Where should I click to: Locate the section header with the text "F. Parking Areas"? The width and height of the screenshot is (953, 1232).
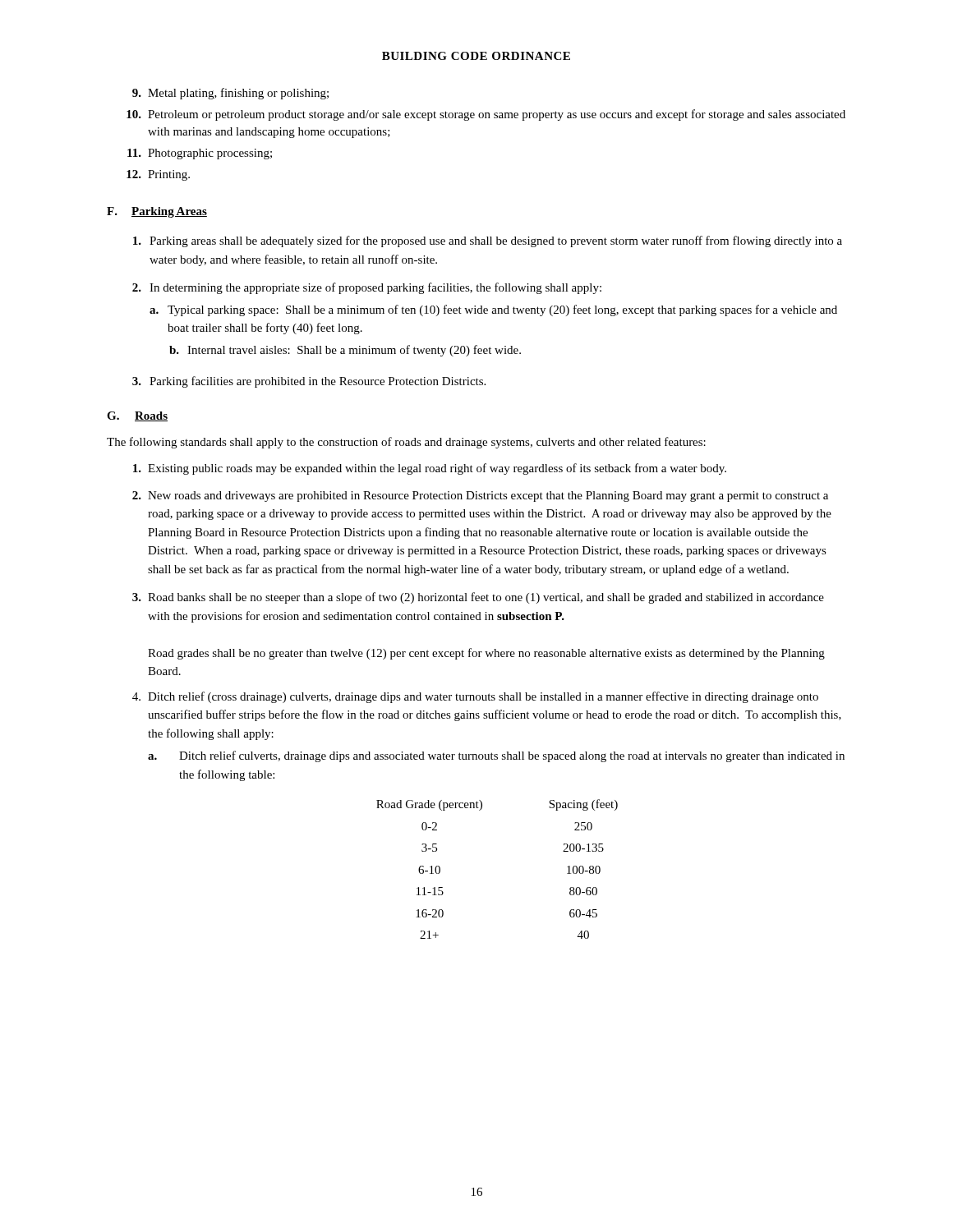(x=157, y=211)
